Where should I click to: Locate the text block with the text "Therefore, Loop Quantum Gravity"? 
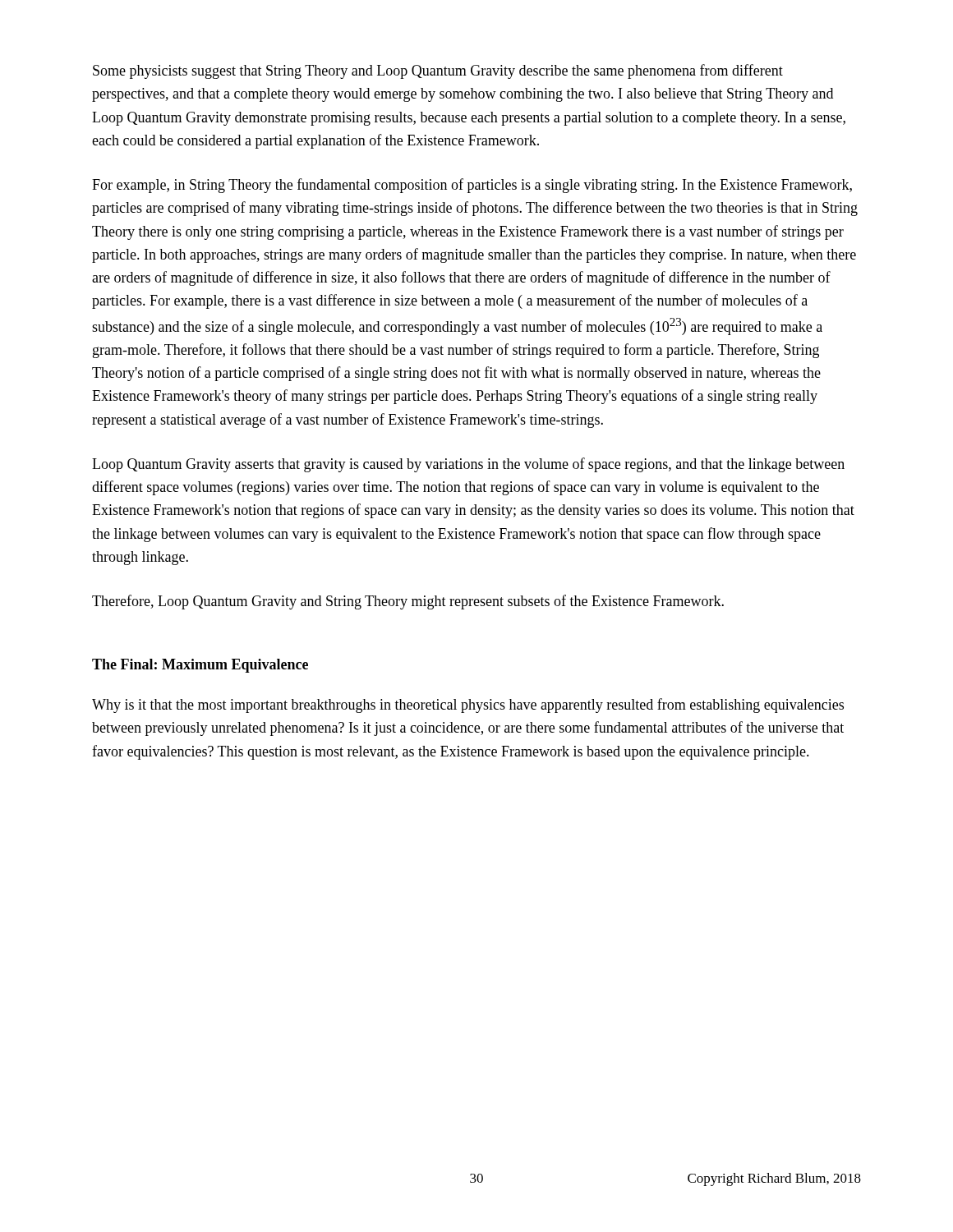(408, 601)
